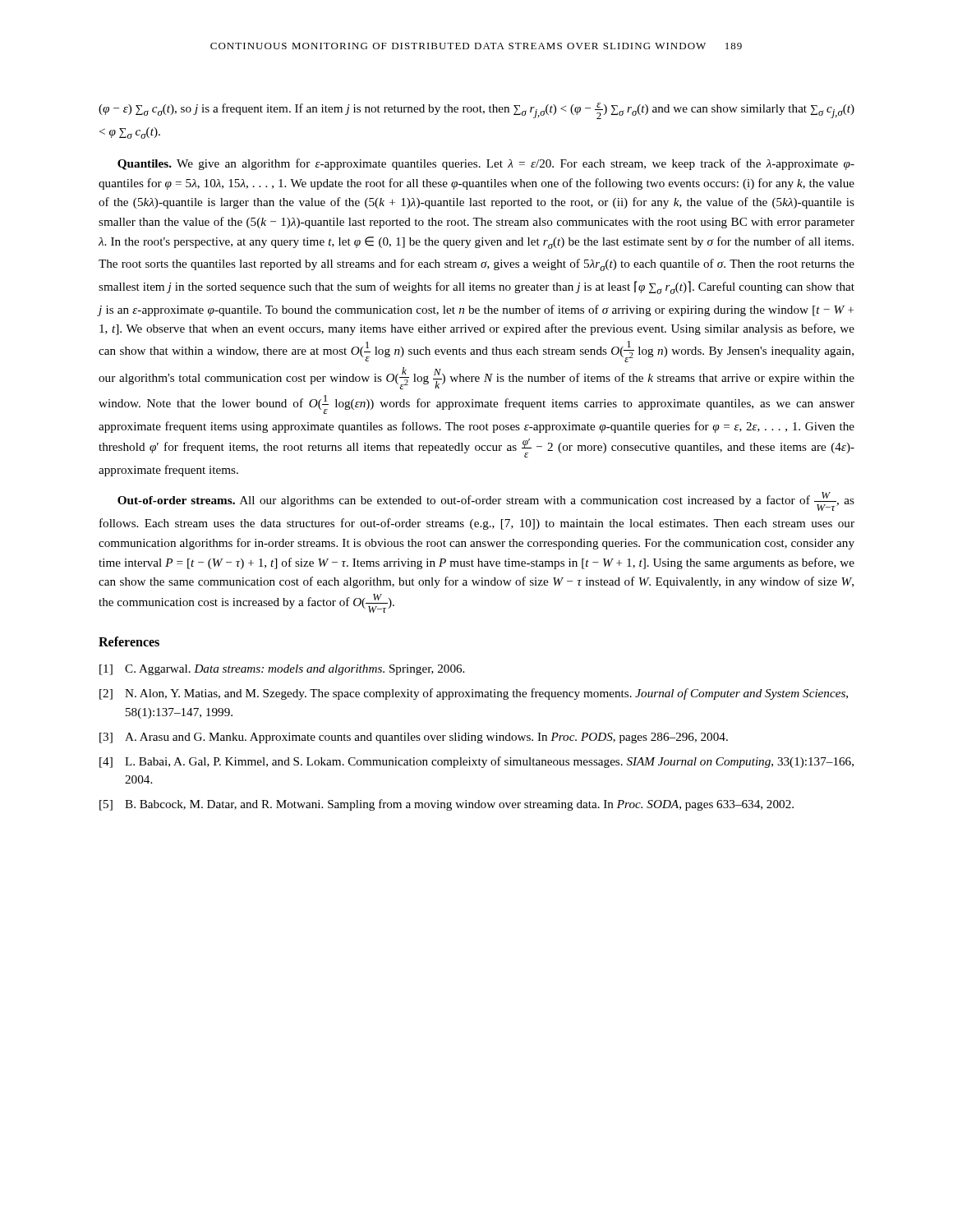The height and width of the screenshot is (1232, 953).
Task: Click on the list item with the text "[5] B. Babcock, M. Datar, and R."
Action: [446, 804]
